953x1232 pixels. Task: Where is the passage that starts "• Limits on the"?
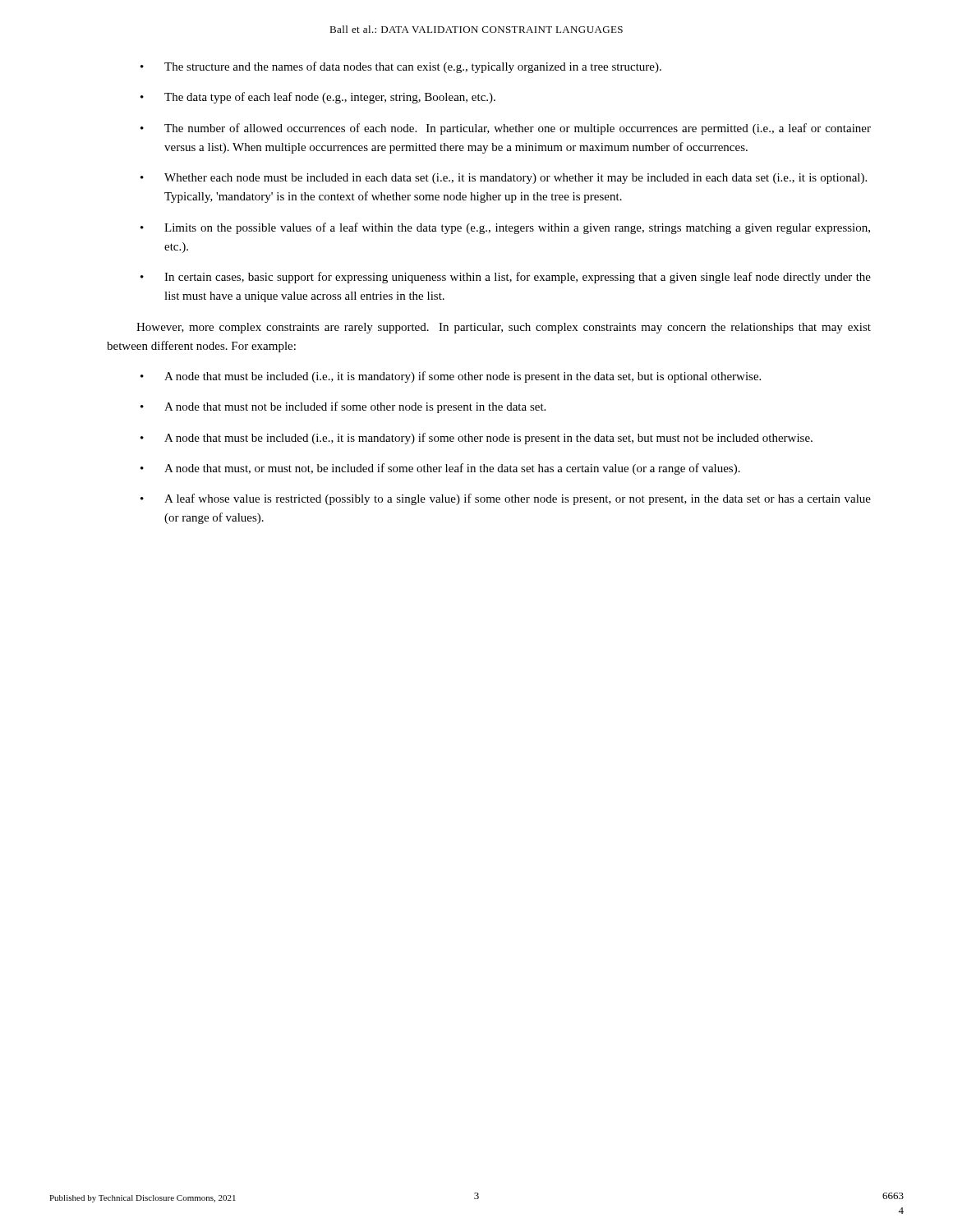coord(505,237)
